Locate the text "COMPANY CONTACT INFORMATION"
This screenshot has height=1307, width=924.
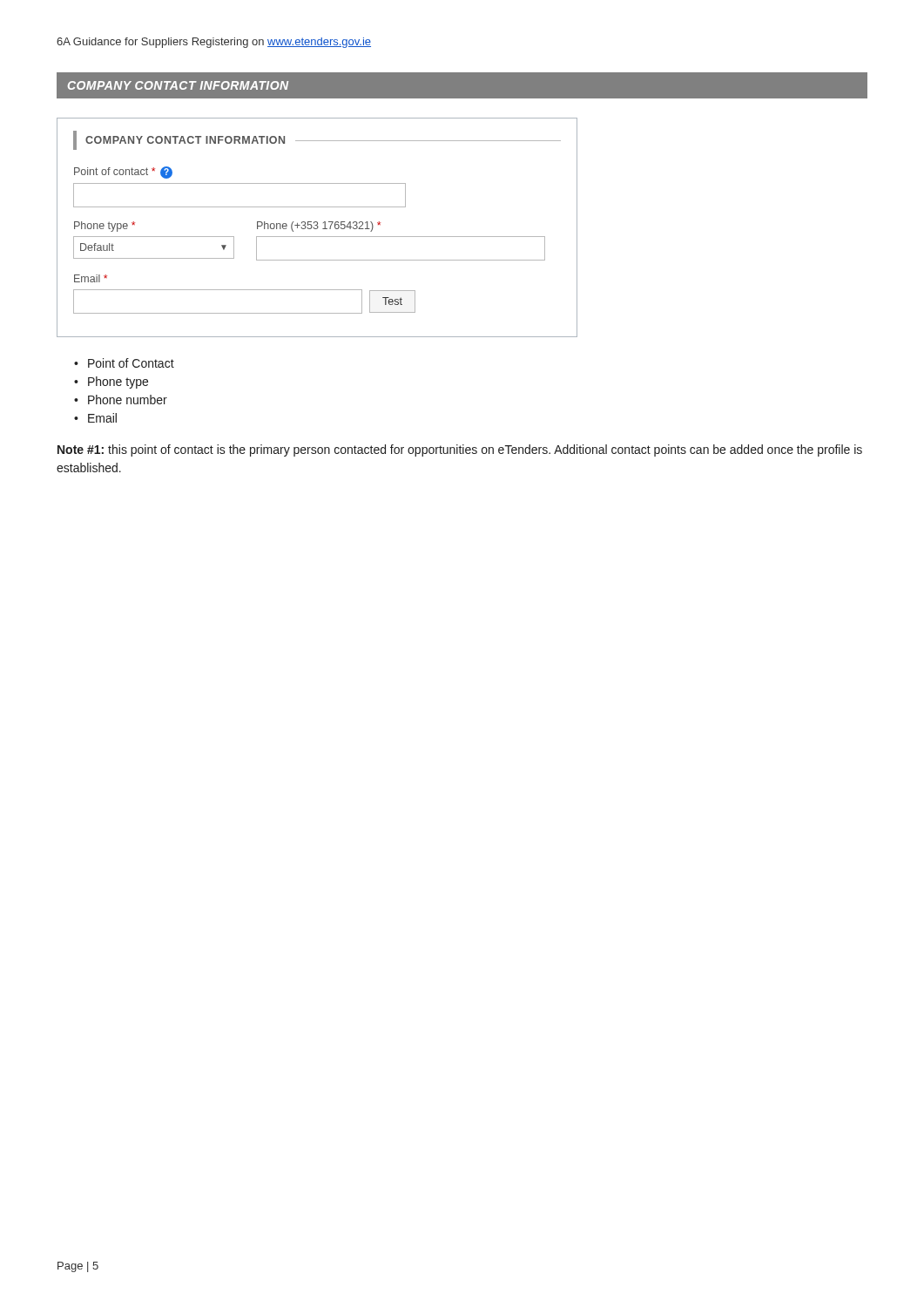pyautogui.click(x=178, y=85)
